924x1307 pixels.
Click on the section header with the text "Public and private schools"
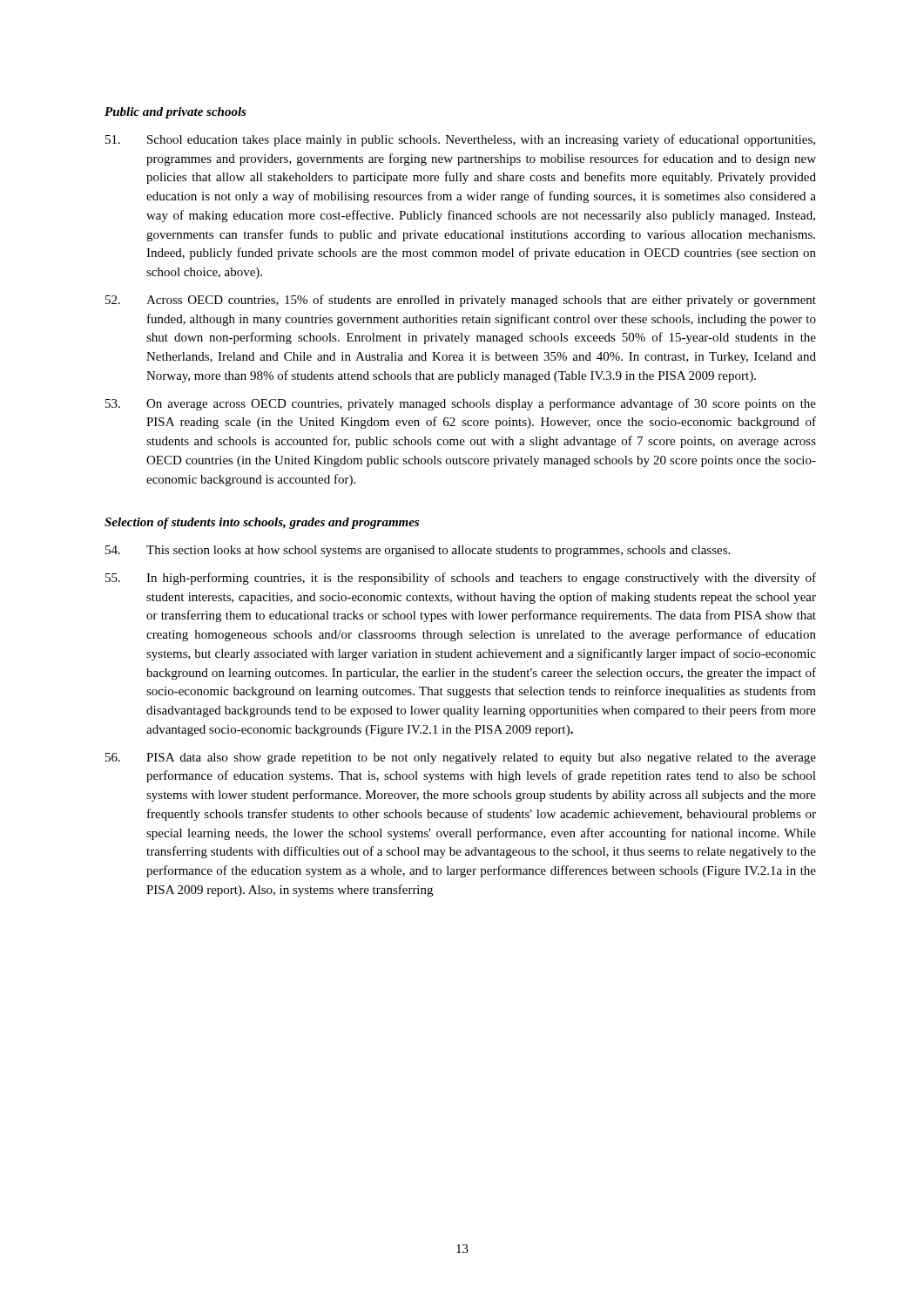pyautogui.click(x=175, y=112)
